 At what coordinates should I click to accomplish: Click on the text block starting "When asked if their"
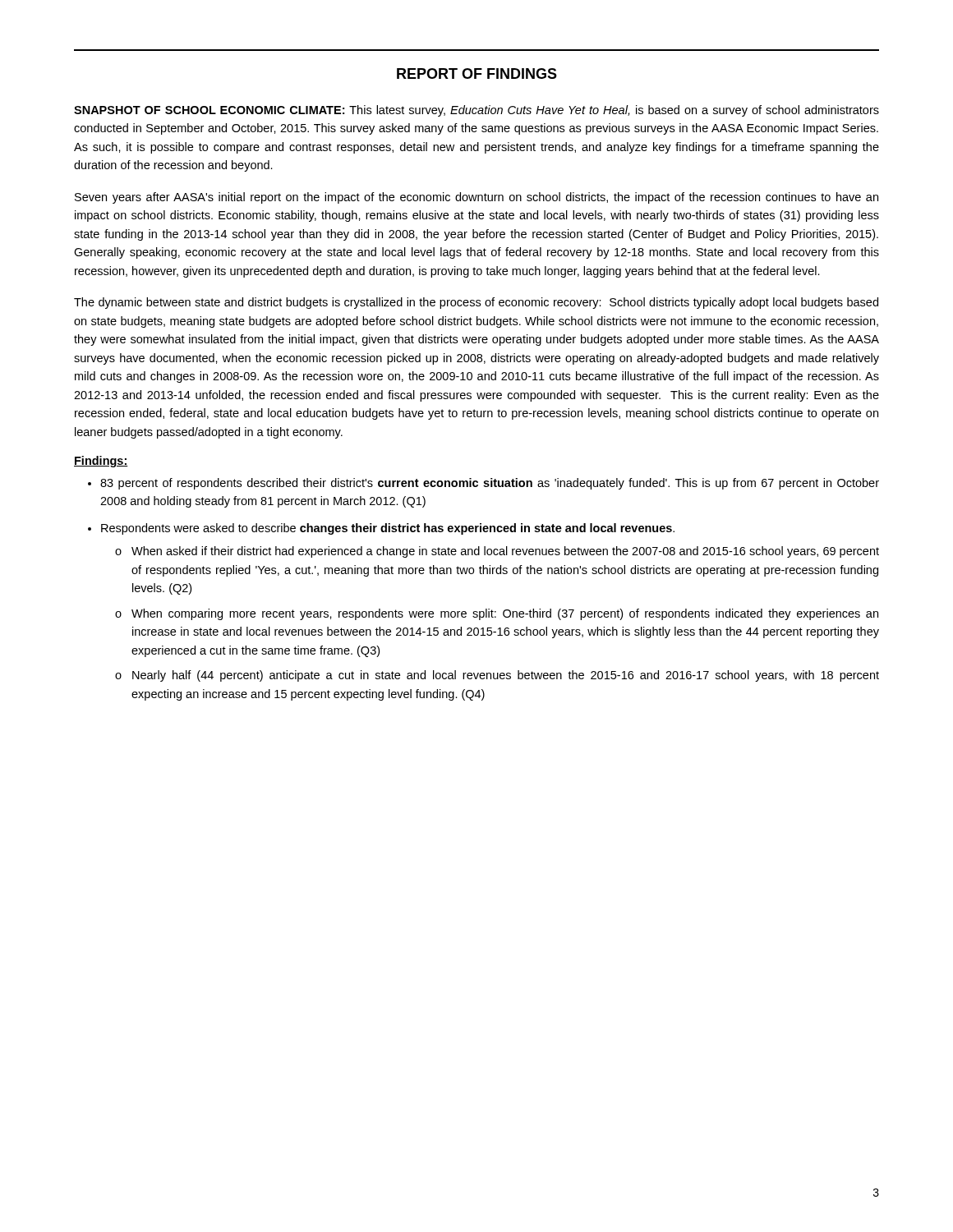click(x=505, y=570)
